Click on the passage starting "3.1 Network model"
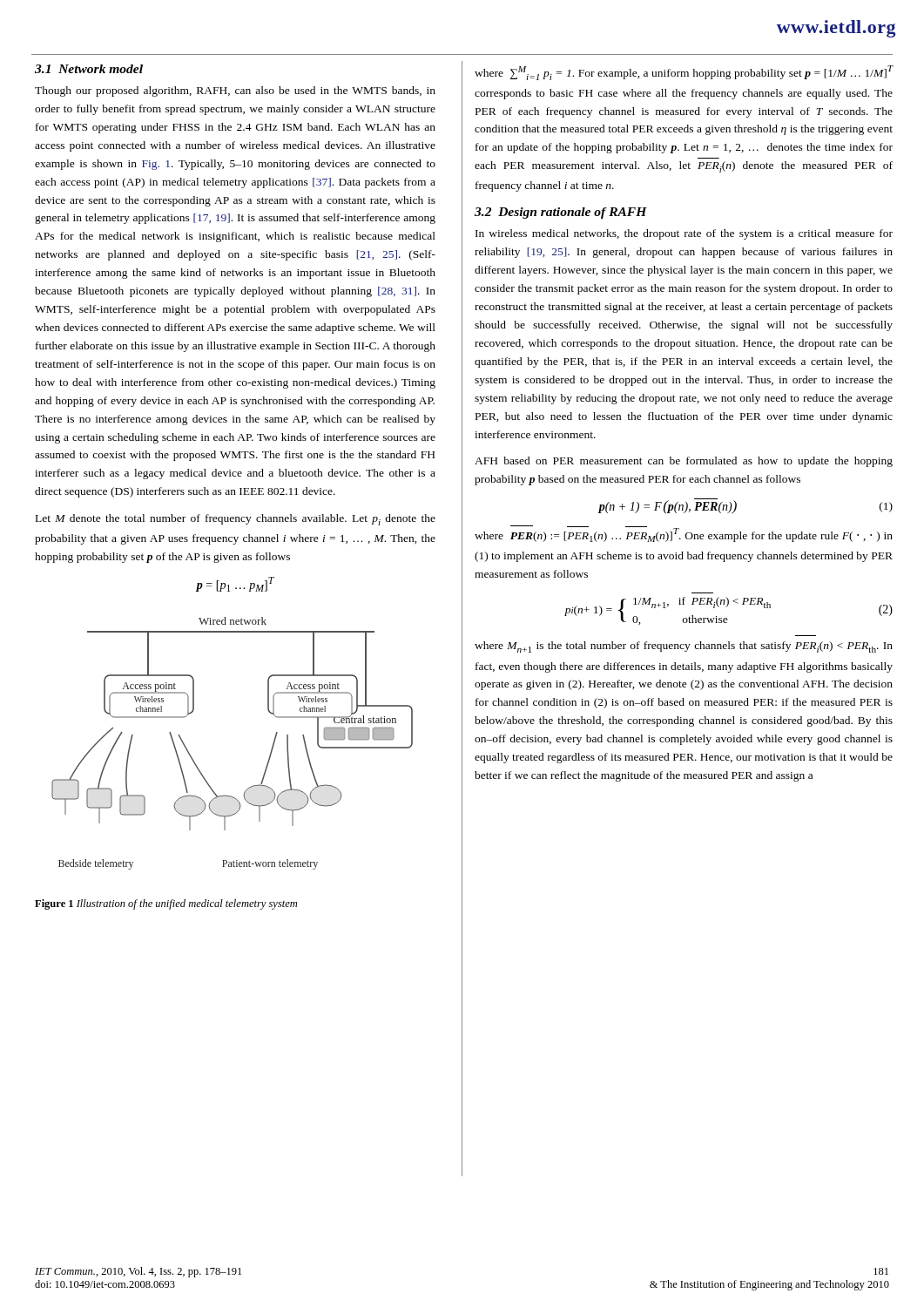 click(89, 68)
